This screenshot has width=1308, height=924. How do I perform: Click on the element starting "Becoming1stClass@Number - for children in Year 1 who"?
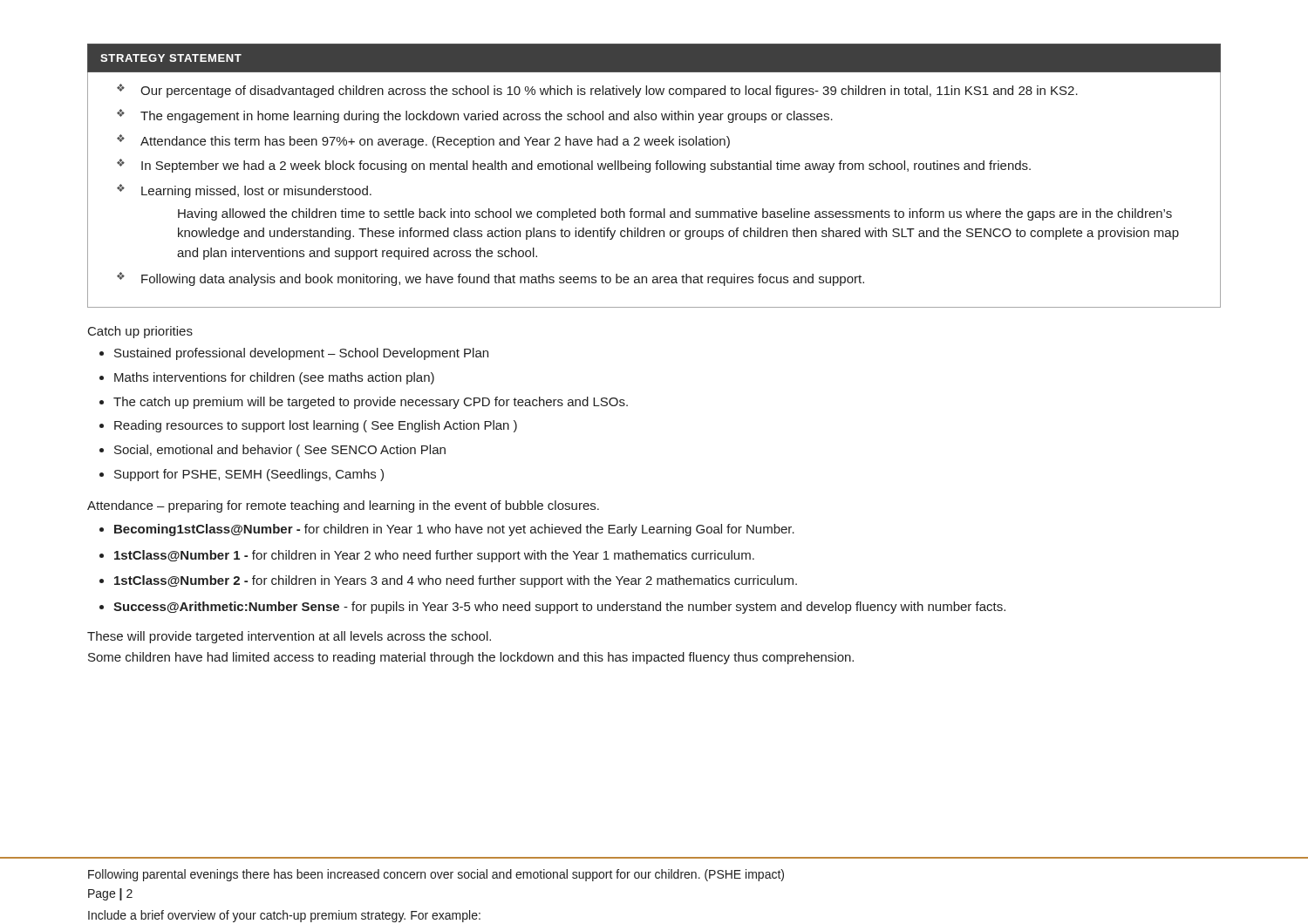point(454,529)
